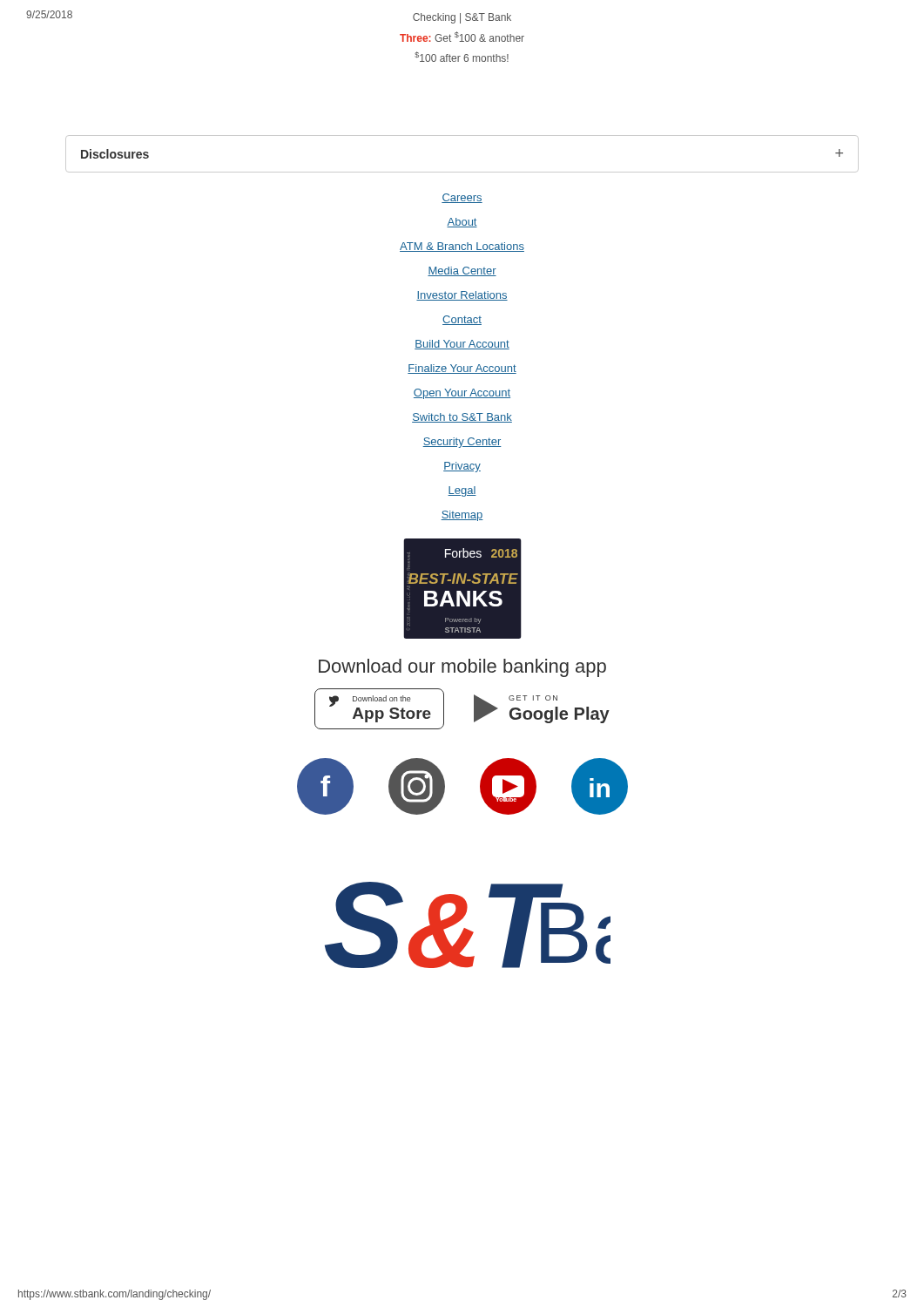This screenshot has height=1307, width=924.
Task: Find "Switch to S&T Bank" on this page
Action: (x=462, y=417)
